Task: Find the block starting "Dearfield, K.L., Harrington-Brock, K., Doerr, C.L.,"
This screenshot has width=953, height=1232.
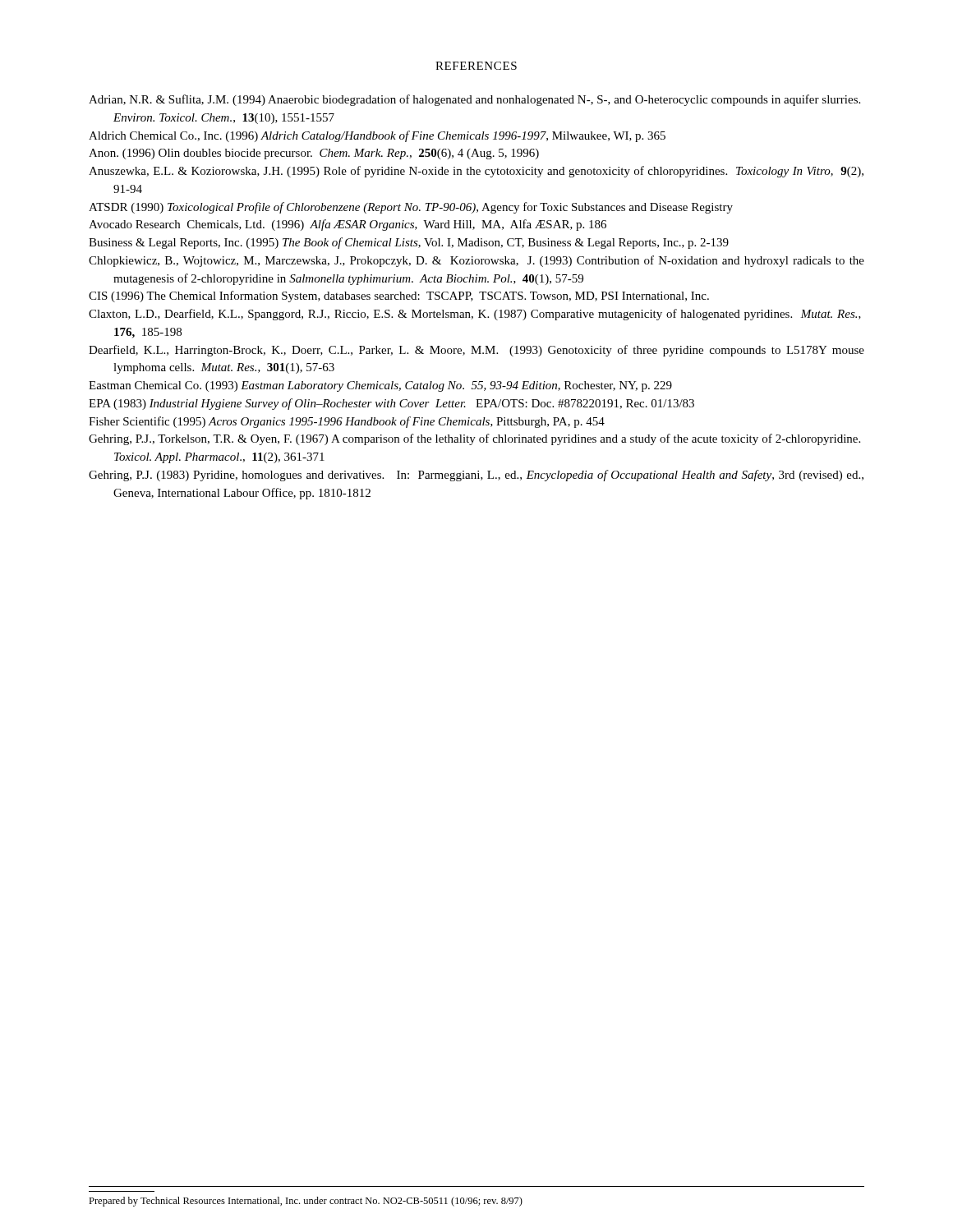Action: point(476,359)
